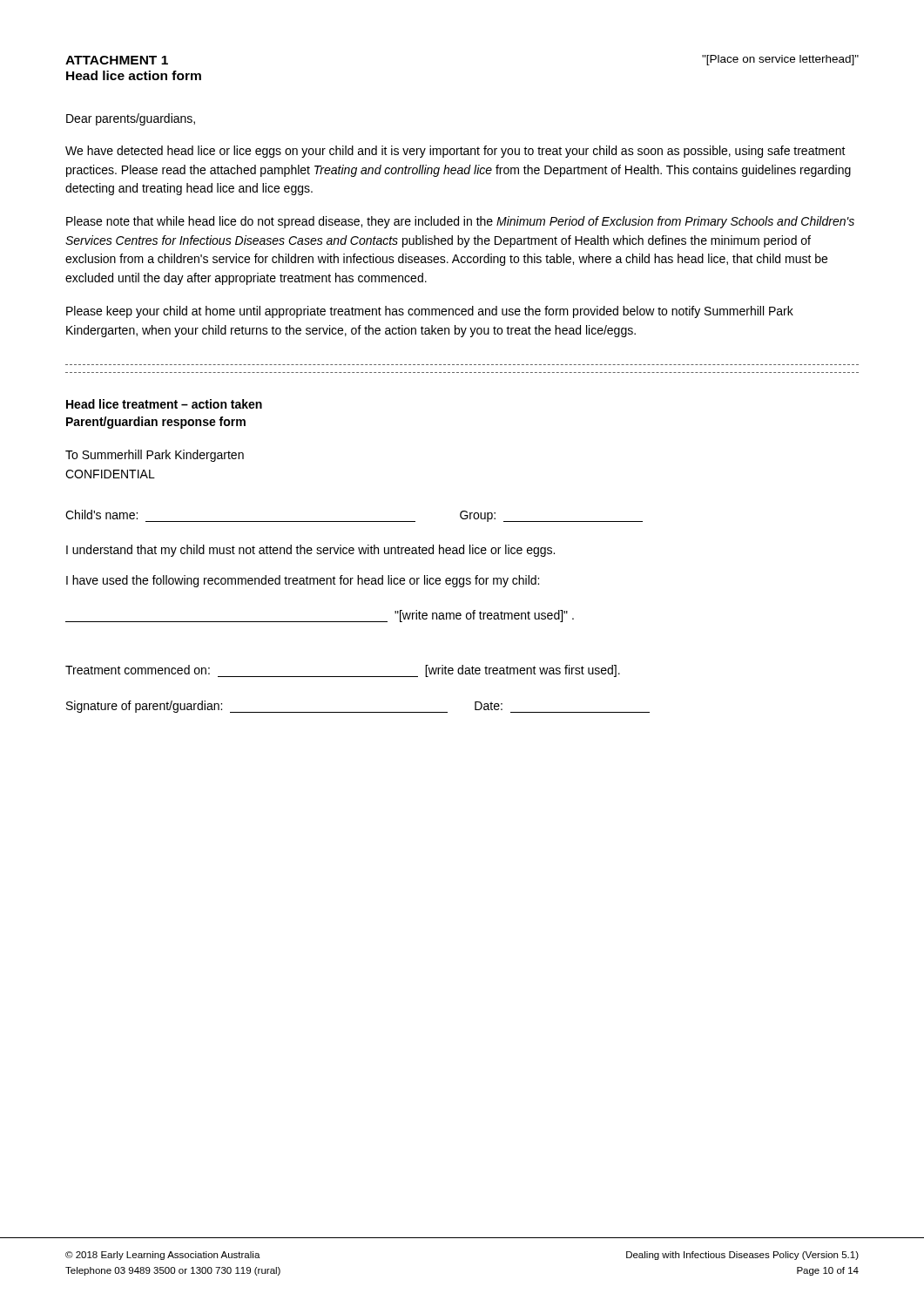This screenshot has height=1307, width=924.
Task: Where is the passage that starts ""[write name of treatment used]""?
Action: coord(462,614)
